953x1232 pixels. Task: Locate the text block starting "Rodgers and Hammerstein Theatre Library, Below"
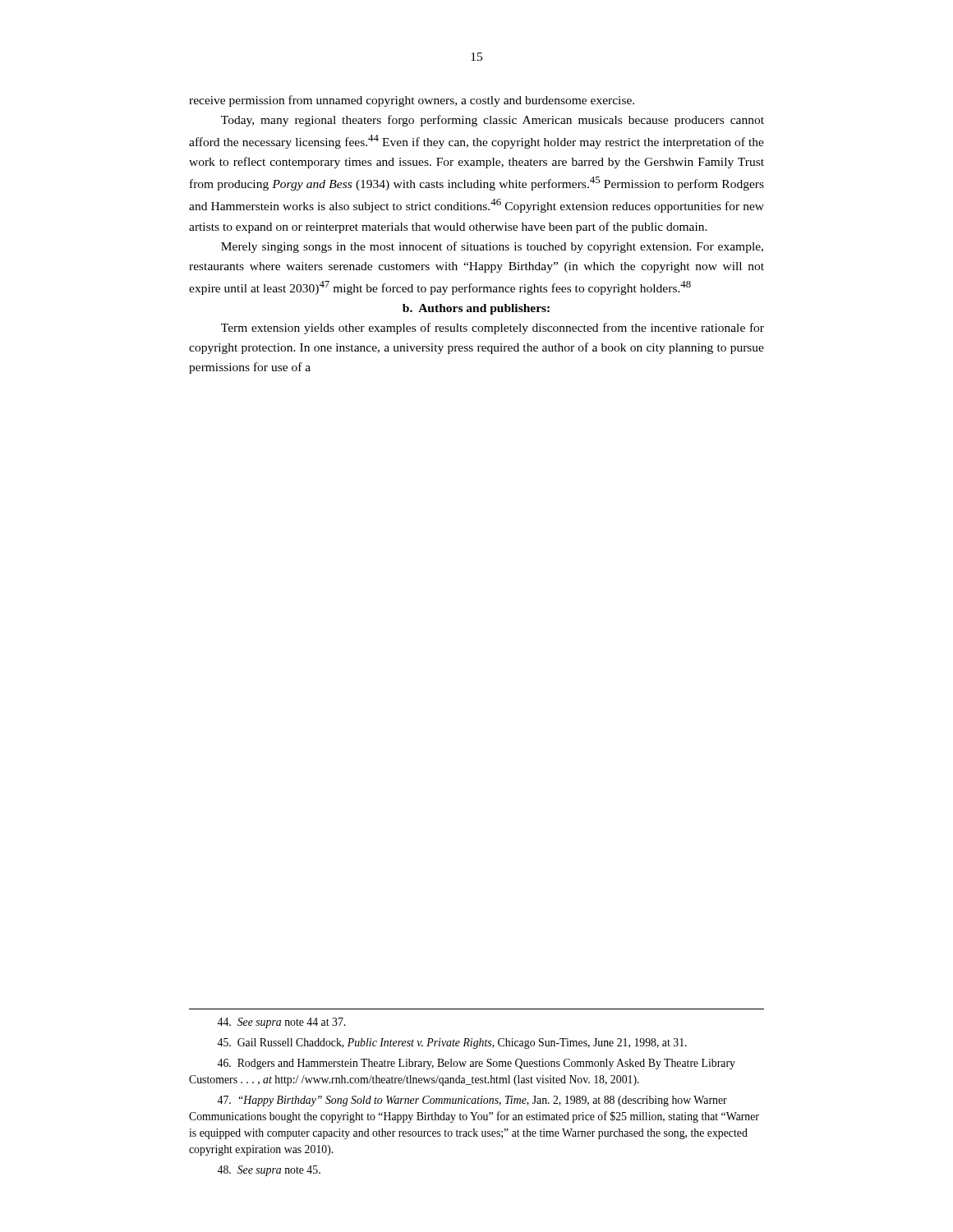click(x=476, y=1072)
